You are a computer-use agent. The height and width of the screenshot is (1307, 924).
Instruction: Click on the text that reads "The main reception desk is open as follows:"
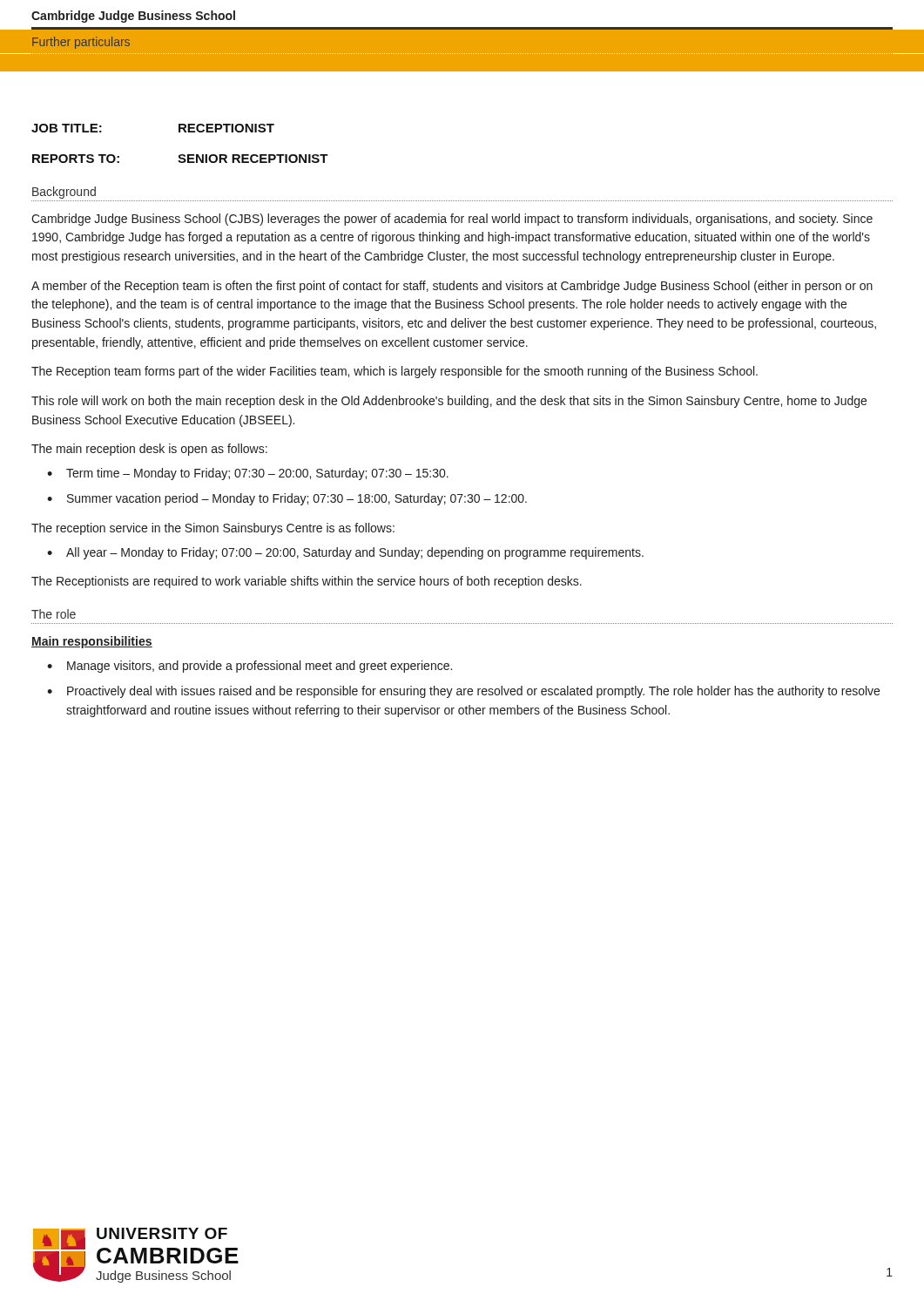(x=150, y=449)
